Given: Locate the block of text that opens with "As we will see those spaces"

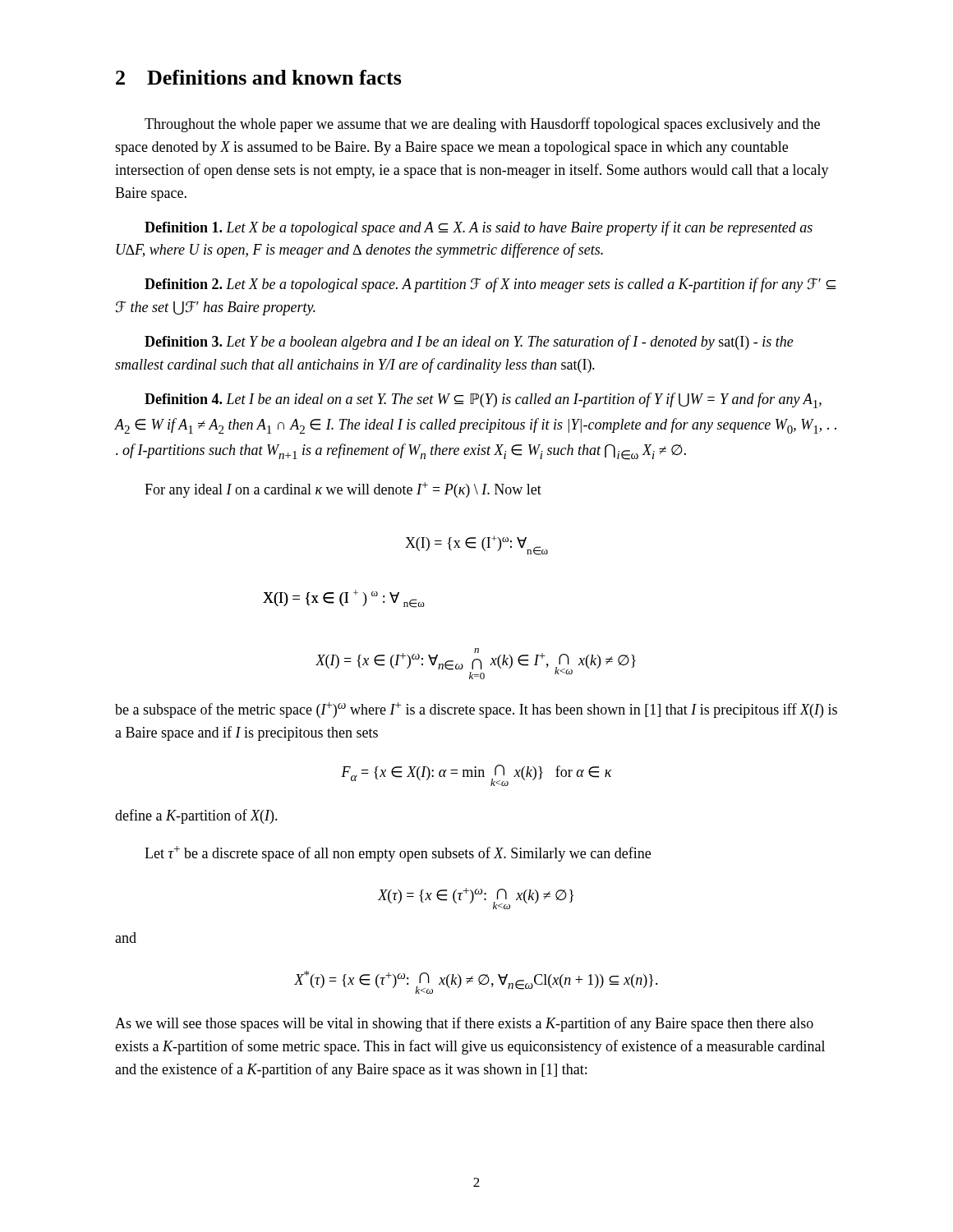Looking at the screenshot, I should [476, 1047].
